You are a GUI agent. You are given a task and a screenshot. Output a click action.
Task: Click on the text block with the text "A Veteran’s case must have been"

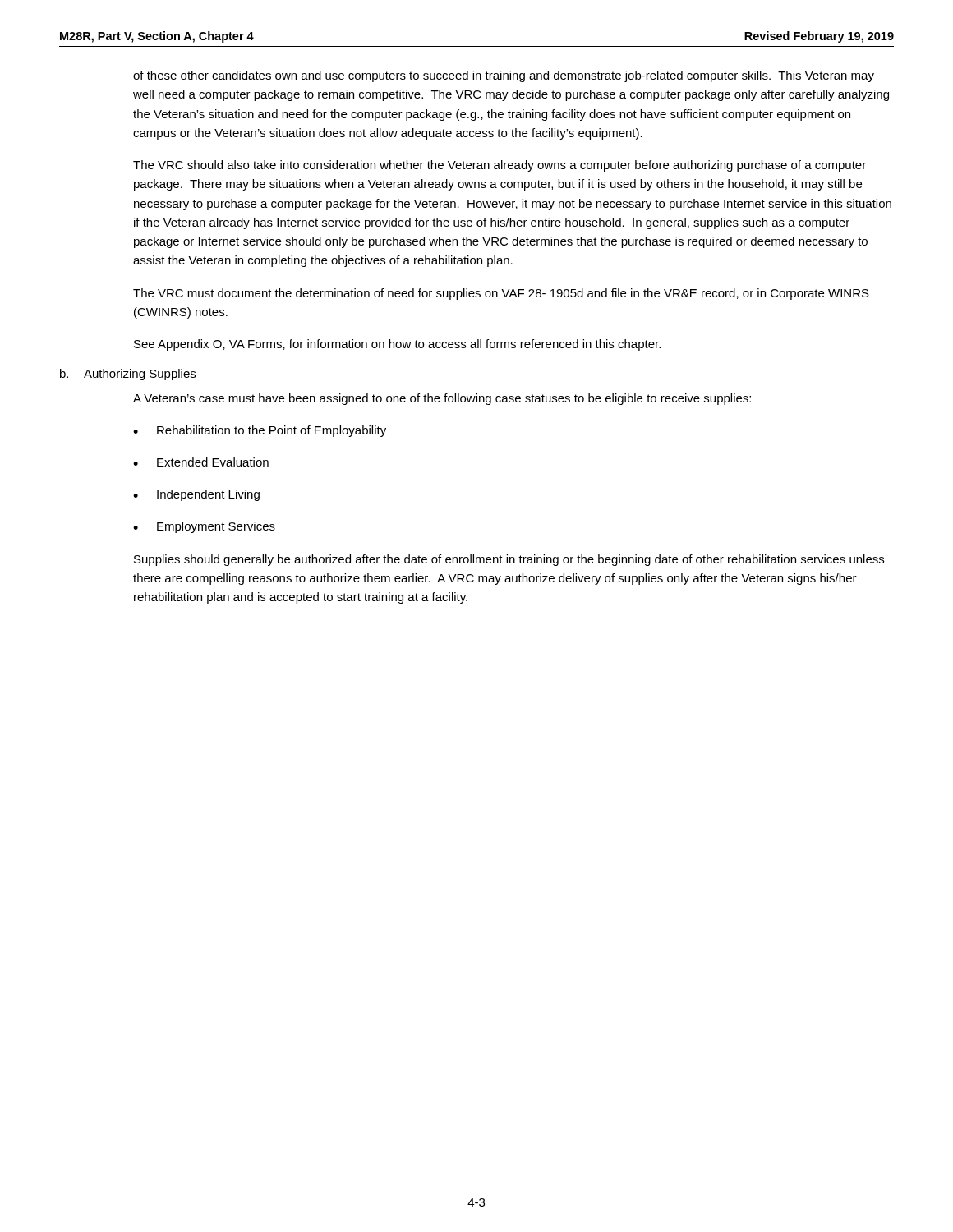[443, 398]
